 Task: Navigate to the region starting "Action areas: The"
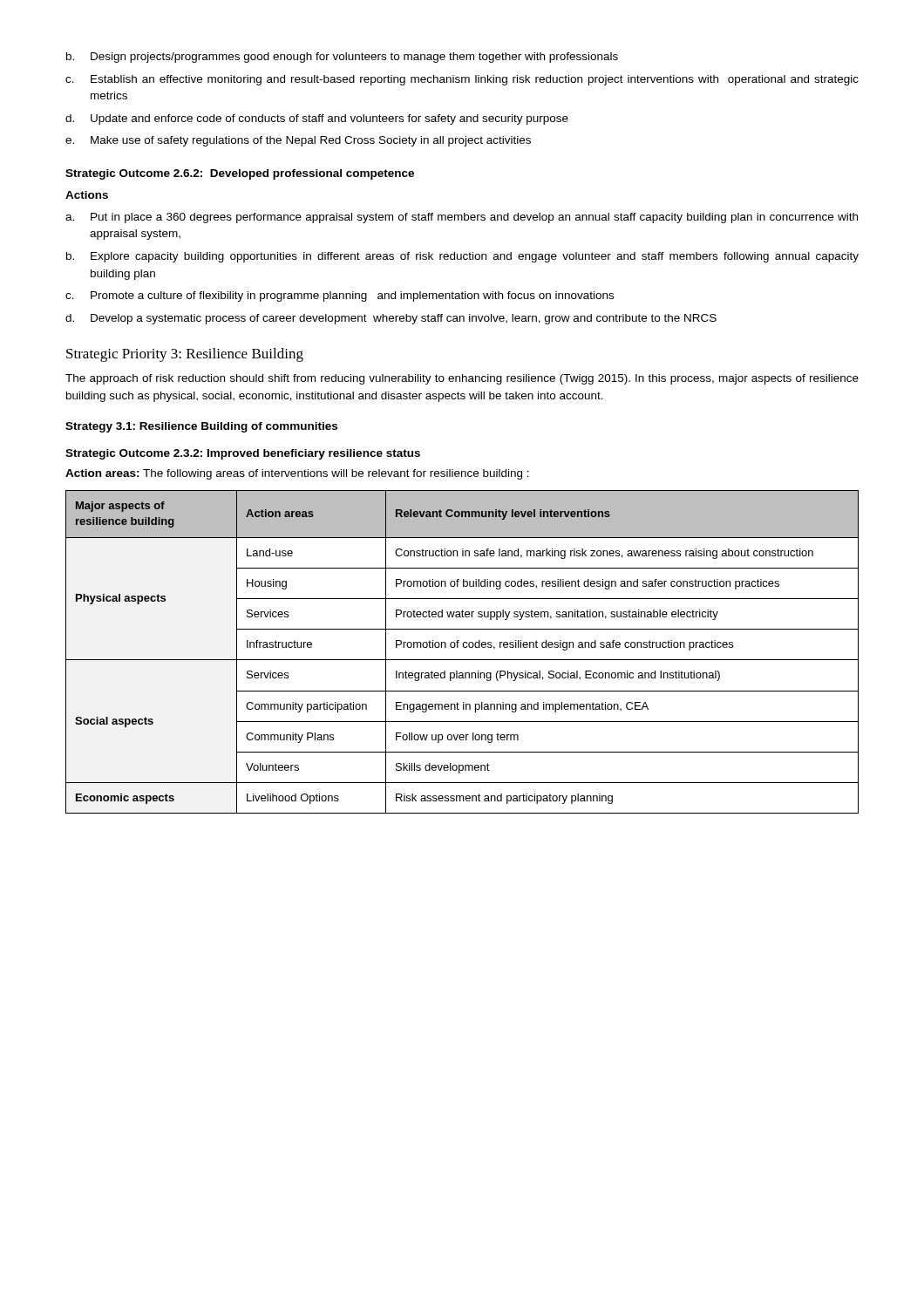click(297, 473)
